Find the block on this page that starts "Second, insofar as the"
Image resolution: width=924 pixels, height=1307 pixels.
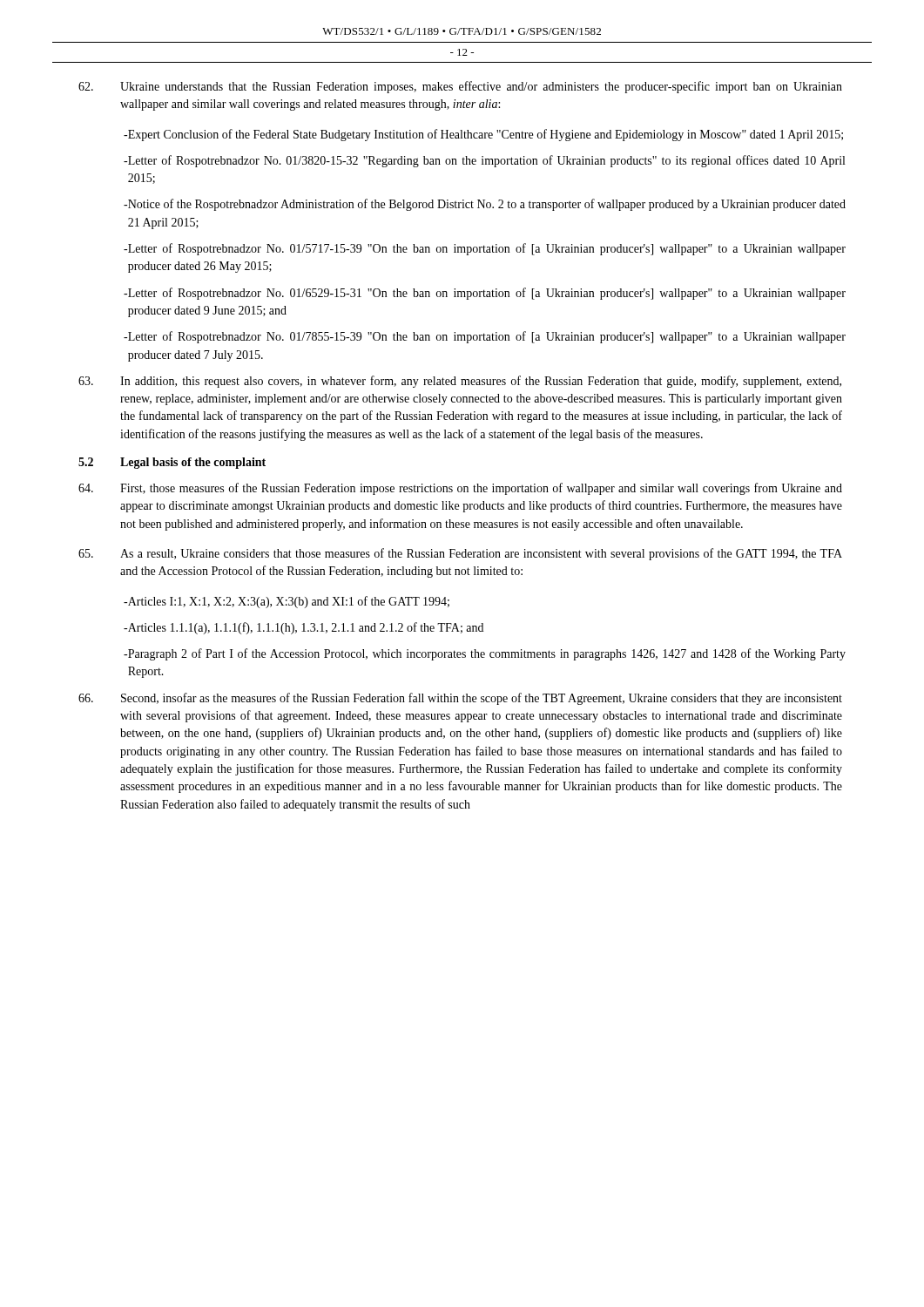pos(460,752)
